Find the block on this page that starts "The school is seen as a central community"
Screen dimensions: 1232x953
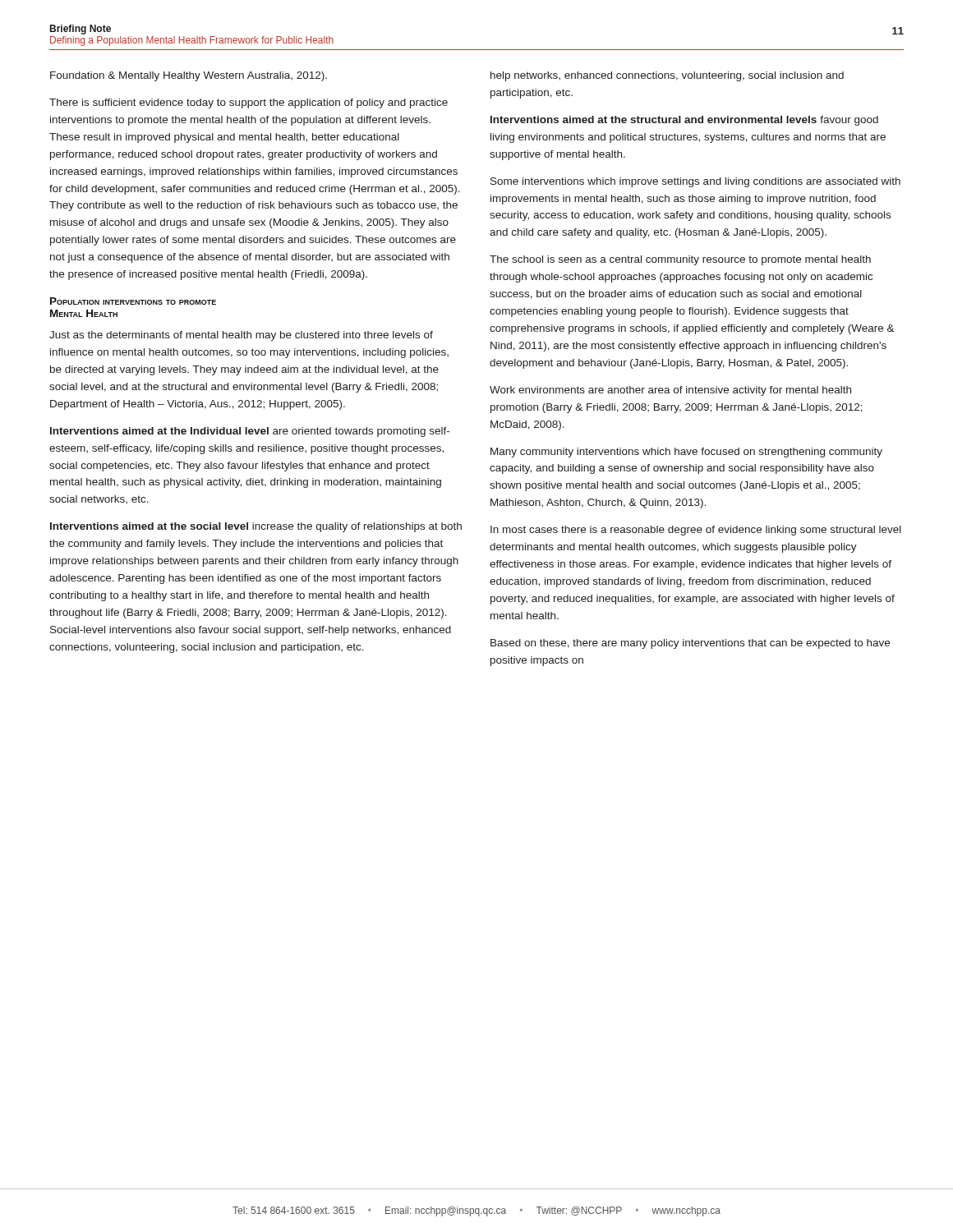pos(692,311)
